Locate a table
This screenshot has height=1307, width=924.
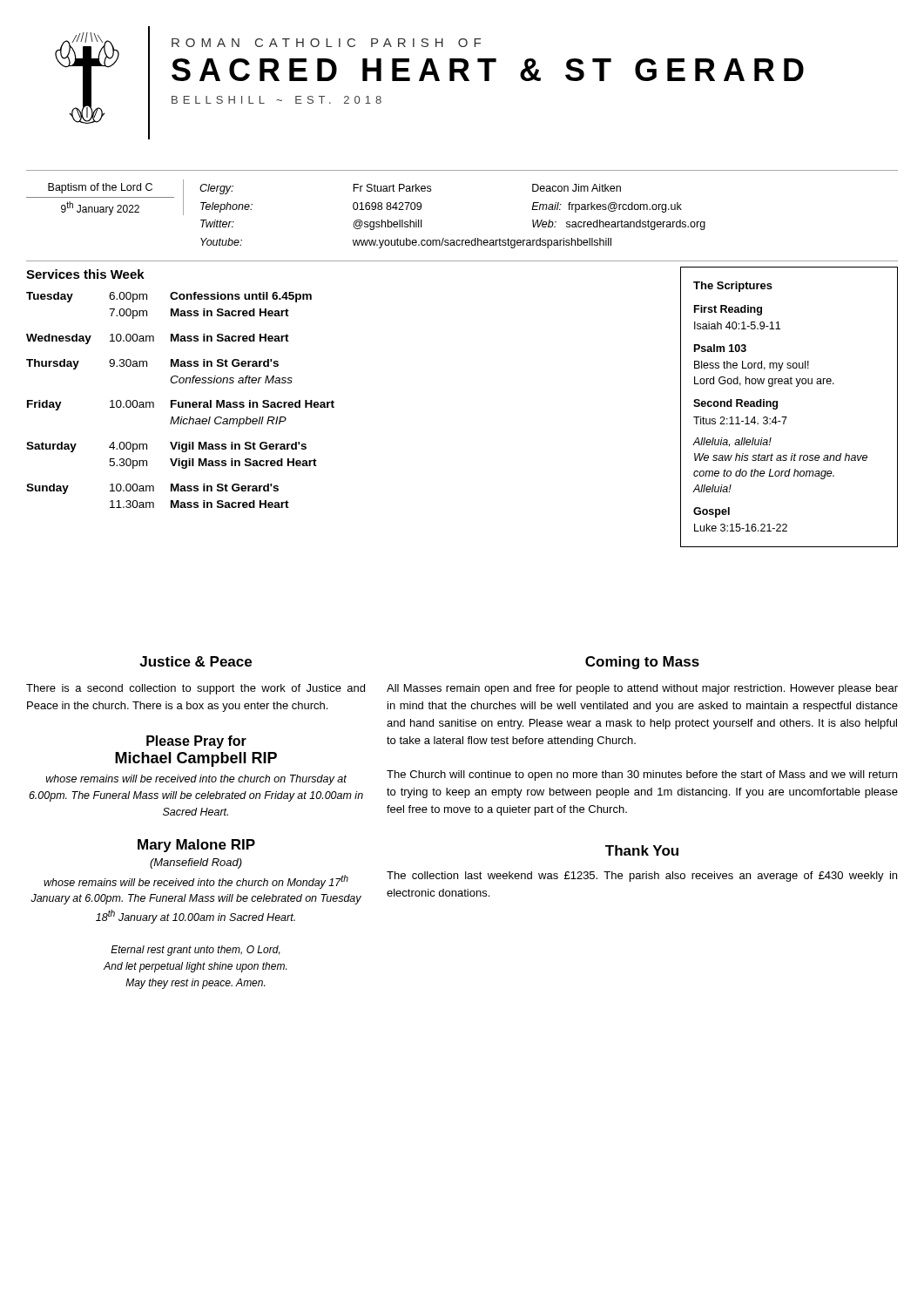pyautogui.click(x=789, y=407)
